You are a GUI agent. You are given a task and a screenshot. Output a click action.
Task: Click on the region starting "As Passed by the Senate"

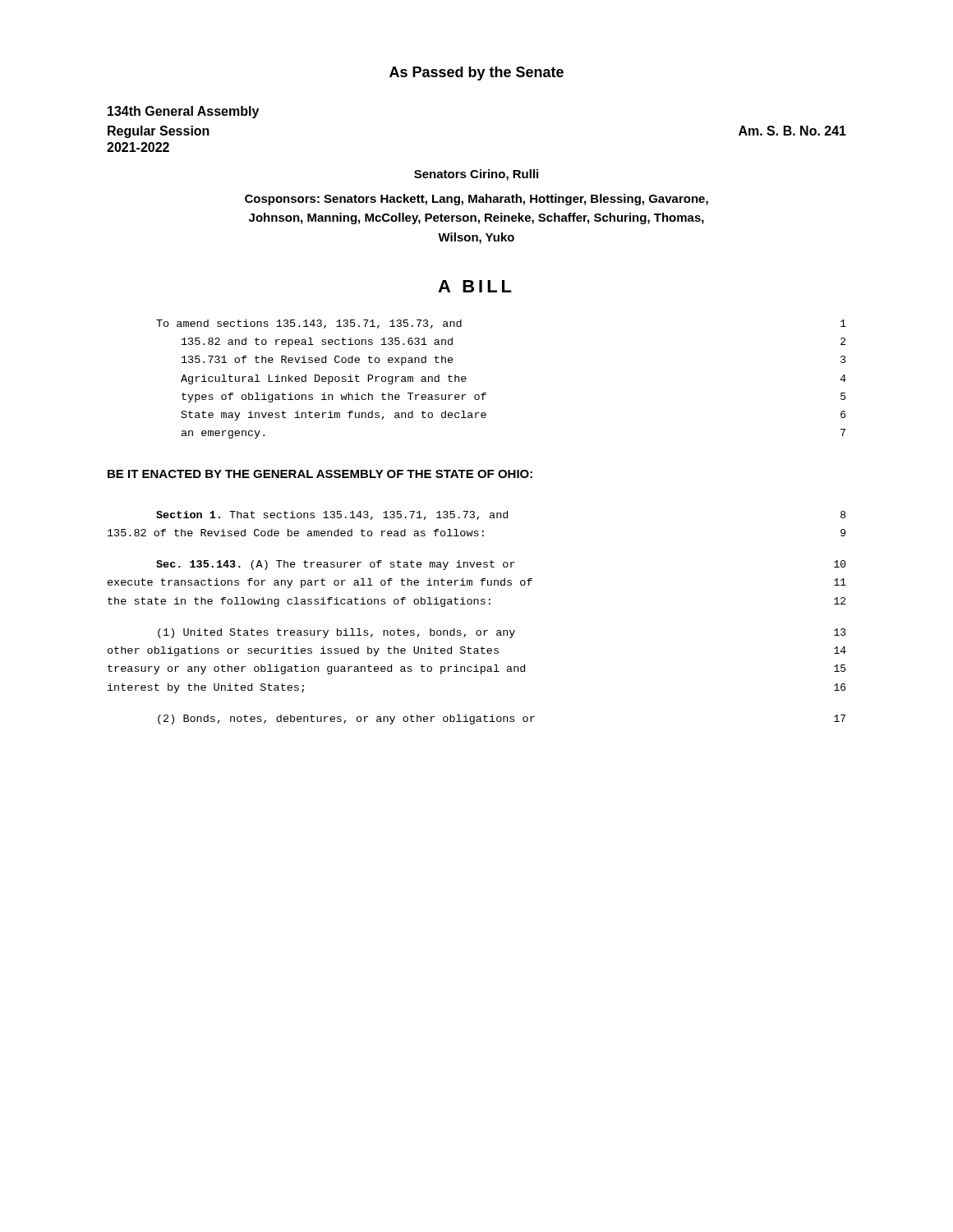point(476,72)
